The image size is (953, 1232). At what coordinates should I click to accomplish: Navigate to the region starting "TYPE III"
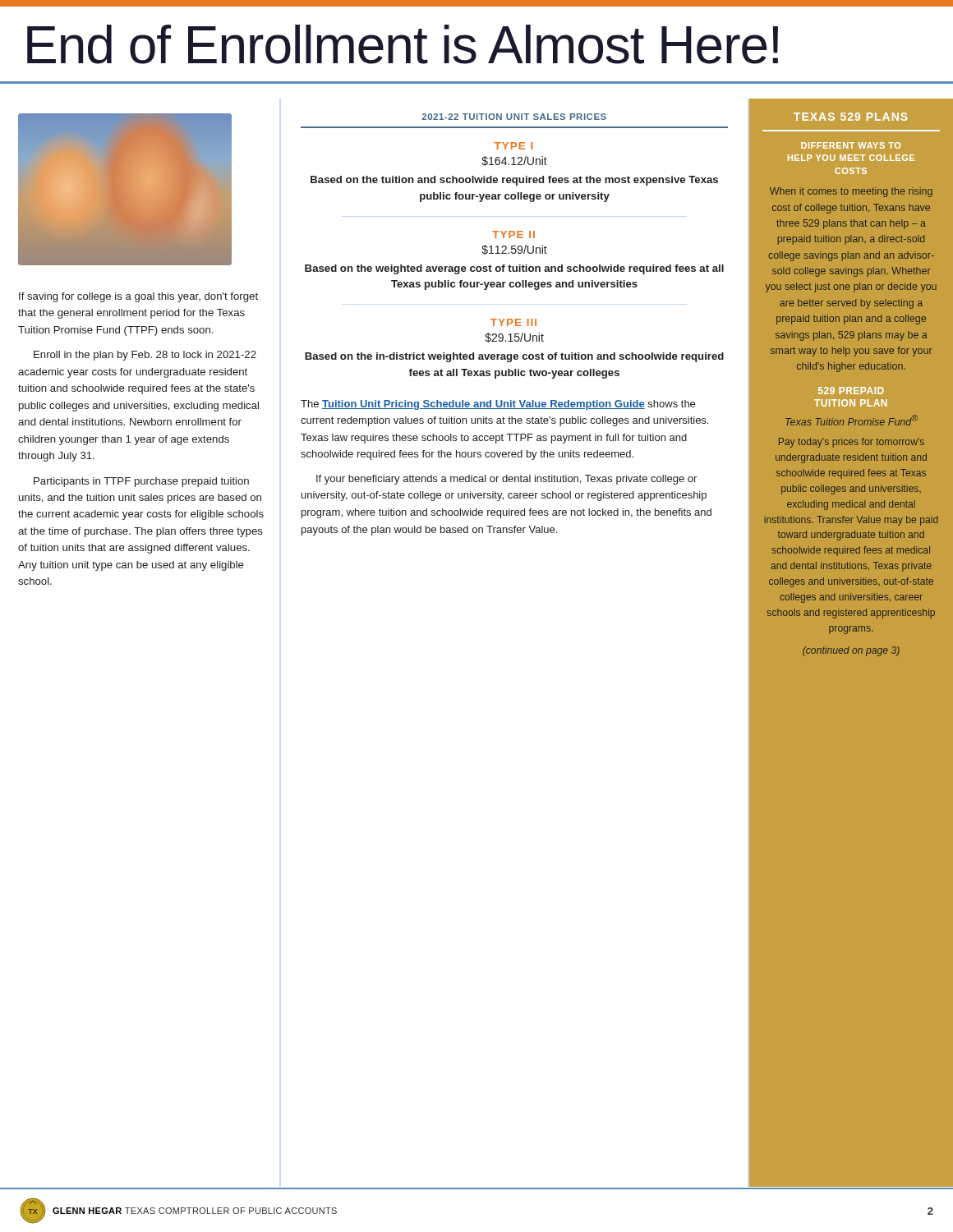click(x=514, y=323)
